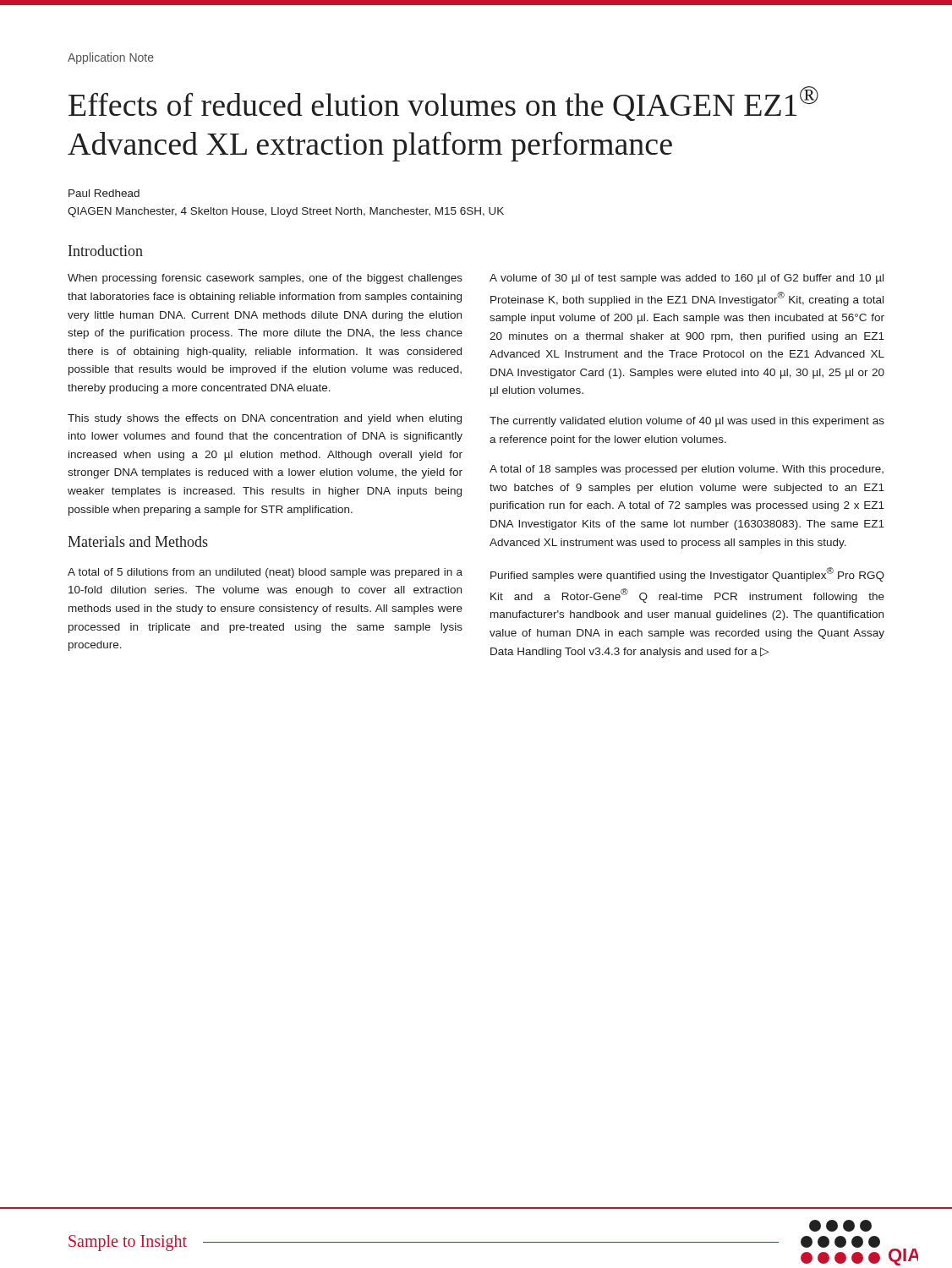This screenshot has width=952, height=1268.
Task: Find the block starting "Paul Redhead"
Action: (104, 193)
